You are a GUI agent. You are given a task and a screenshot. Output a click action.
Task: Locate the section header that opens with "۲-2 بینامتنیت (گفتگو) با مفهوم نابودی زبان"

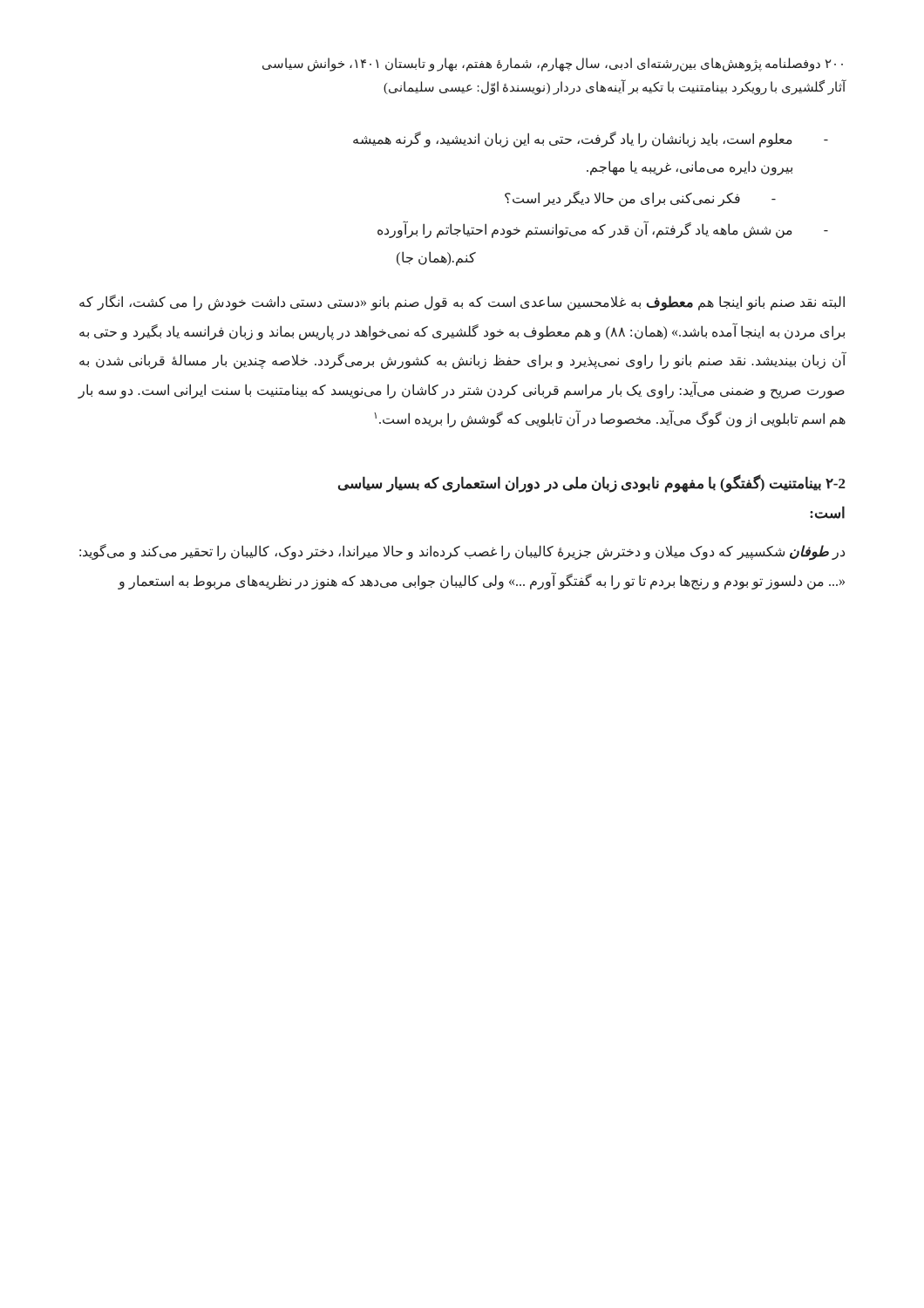592,498
